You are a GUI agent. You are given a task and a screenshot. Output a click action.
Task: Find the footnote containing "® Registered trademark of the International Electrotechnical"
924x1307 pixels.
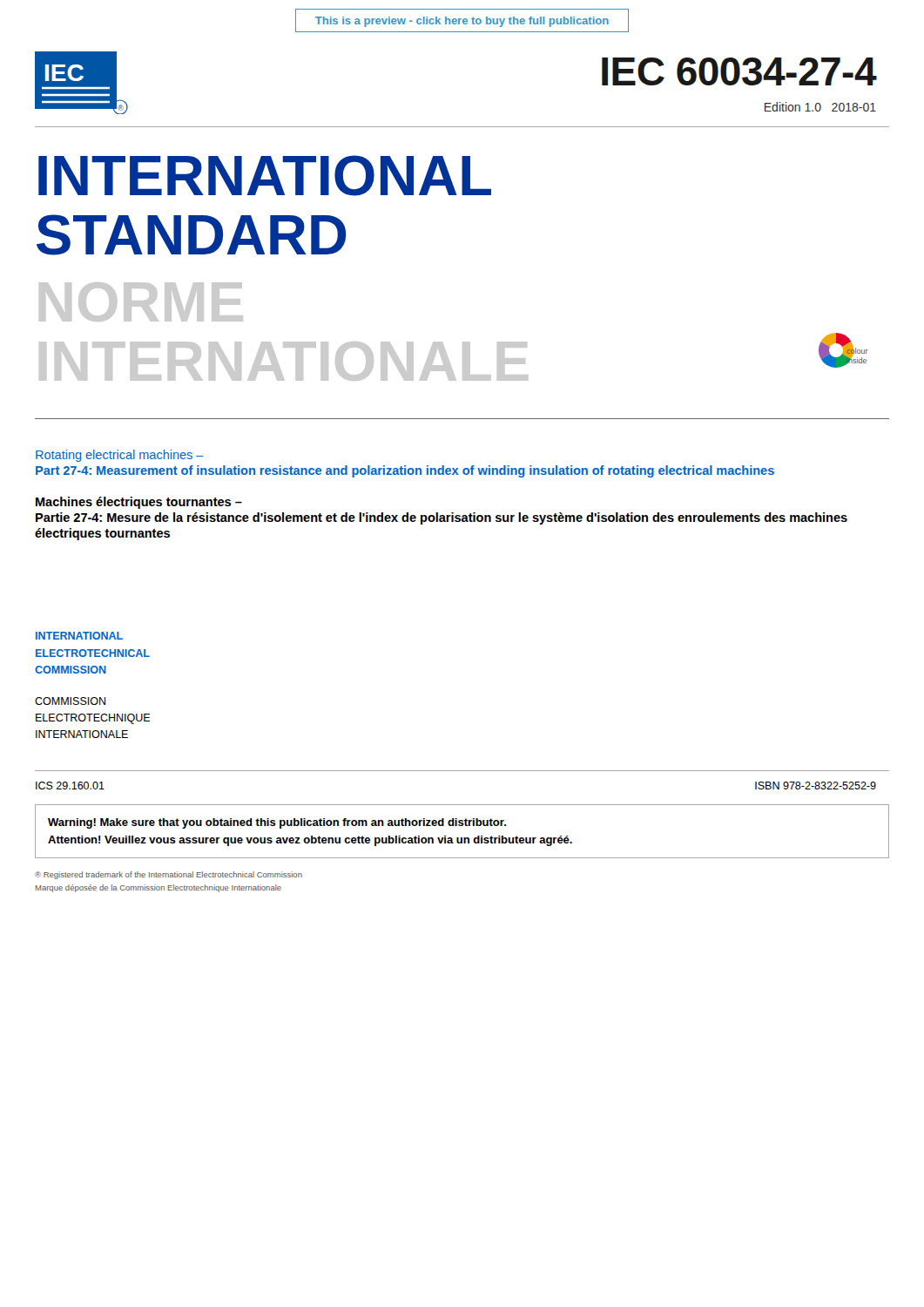click(168, 881)
